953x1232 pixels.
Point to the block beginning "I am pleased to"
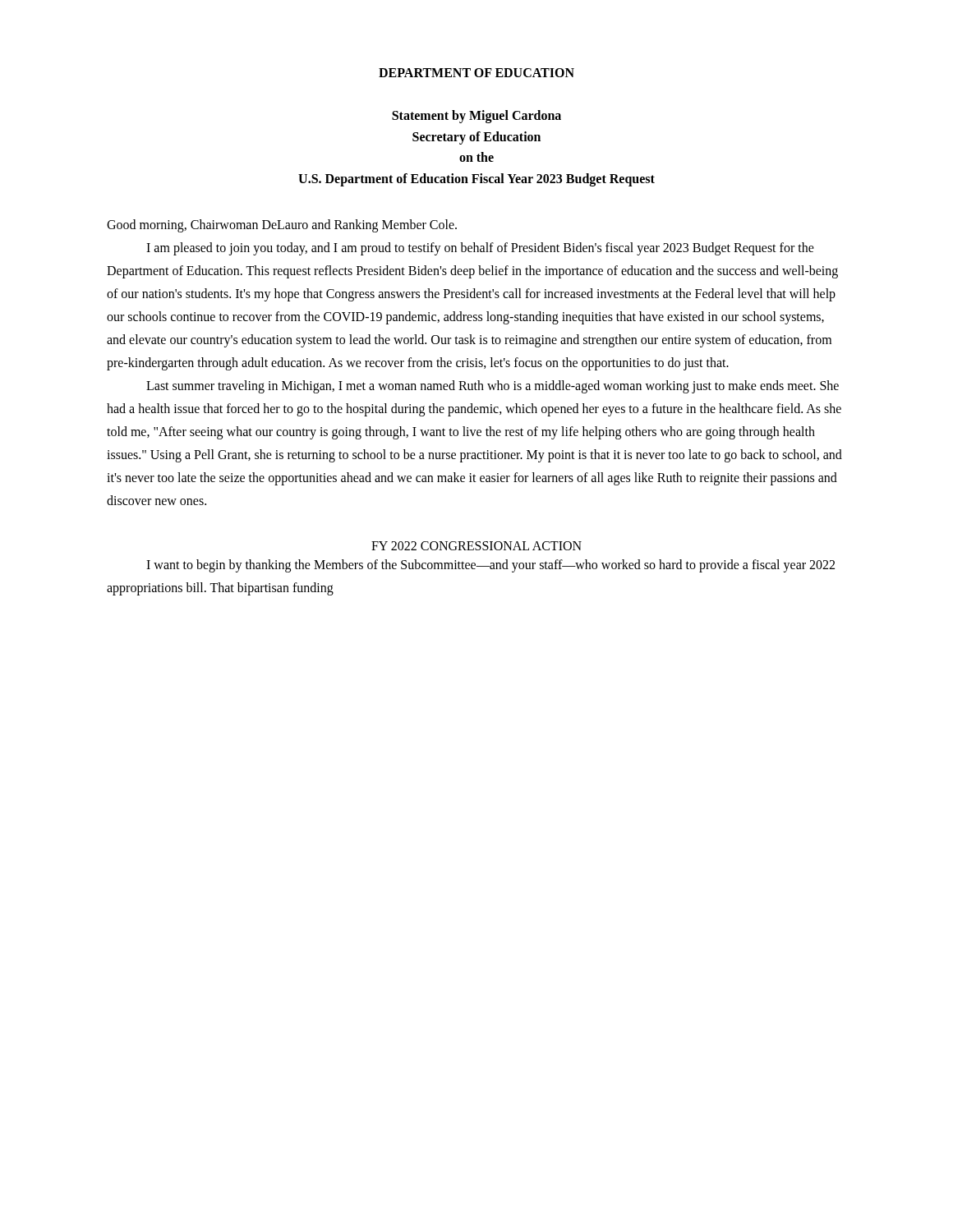pos(473,305)
